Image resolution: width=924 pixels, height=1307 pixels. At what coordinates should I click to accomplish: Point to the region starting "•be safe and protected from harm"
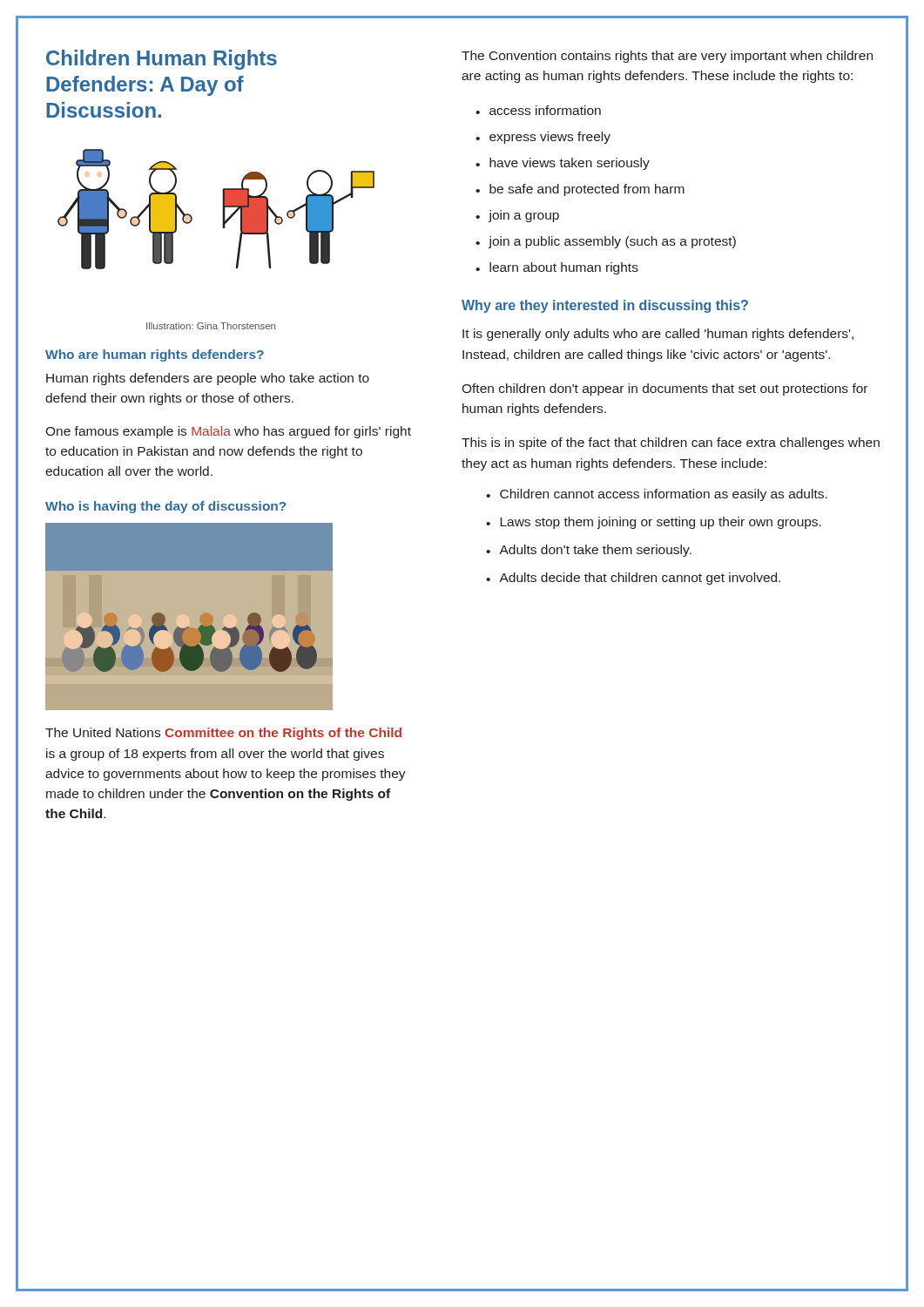[580, 190]
